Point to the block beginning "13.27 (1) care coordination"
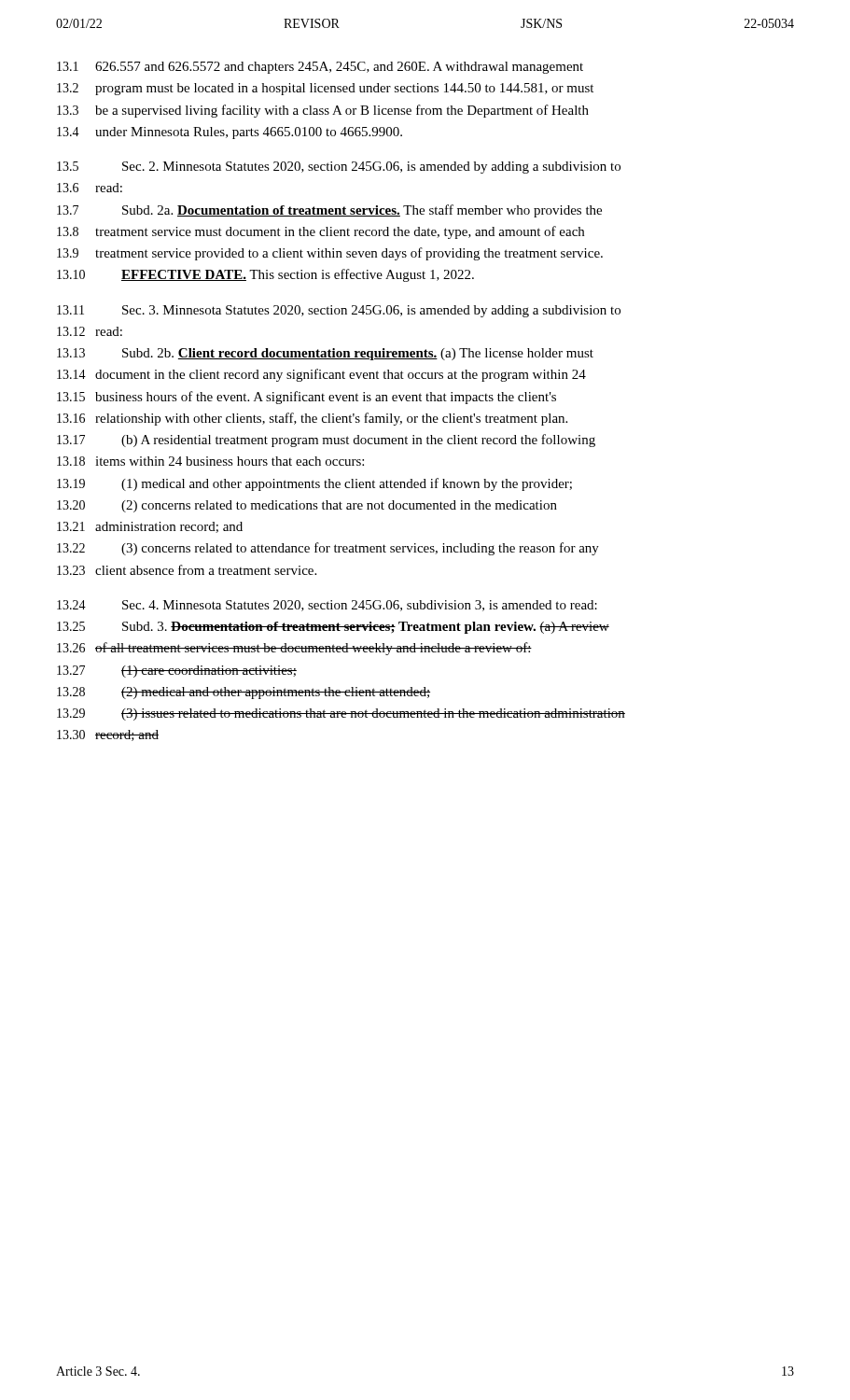This screenshot has width=850, height=1400. (177, 672)
